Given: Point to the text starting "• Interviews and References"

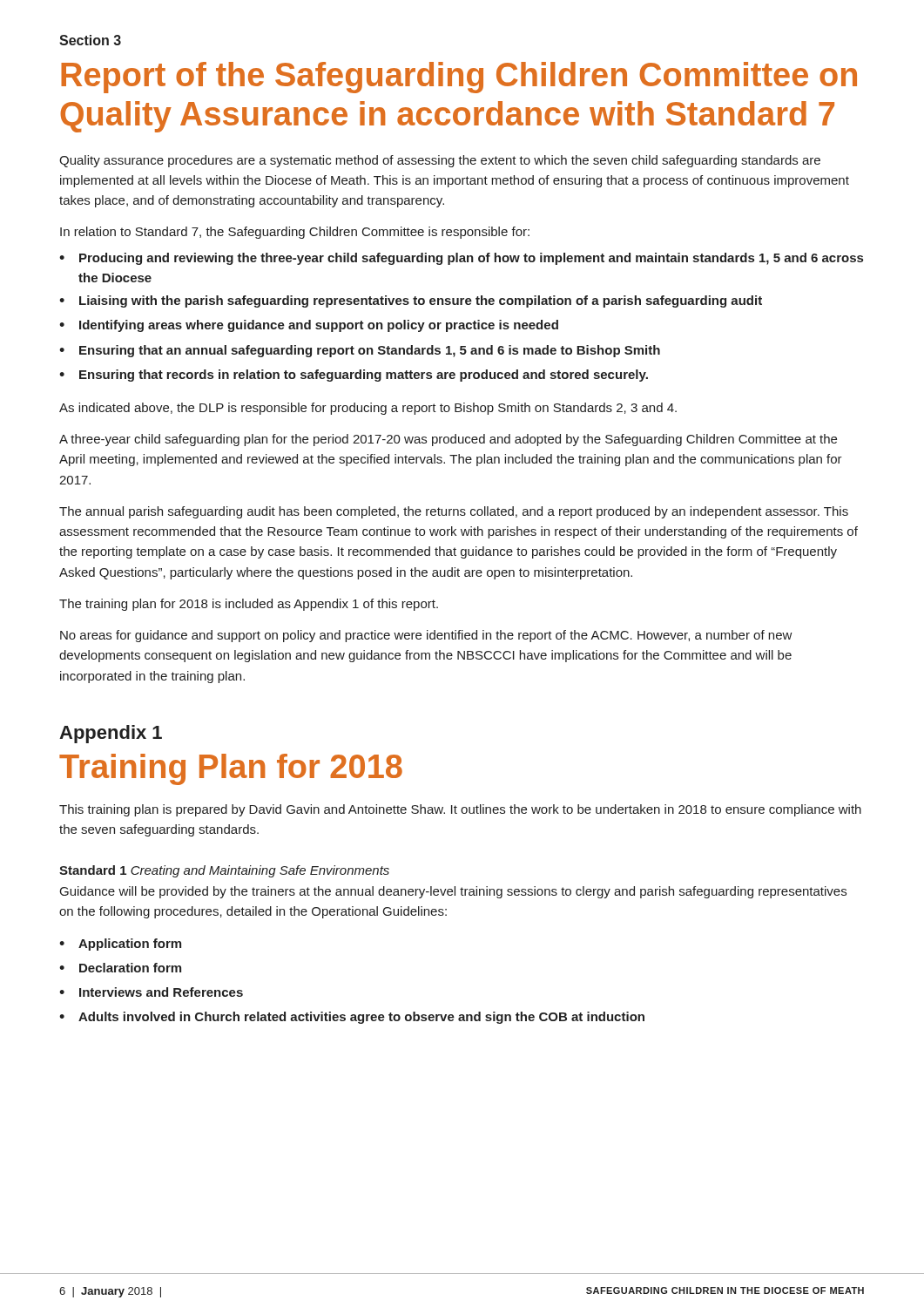Looking at the screenshot, I should (151, 993).
